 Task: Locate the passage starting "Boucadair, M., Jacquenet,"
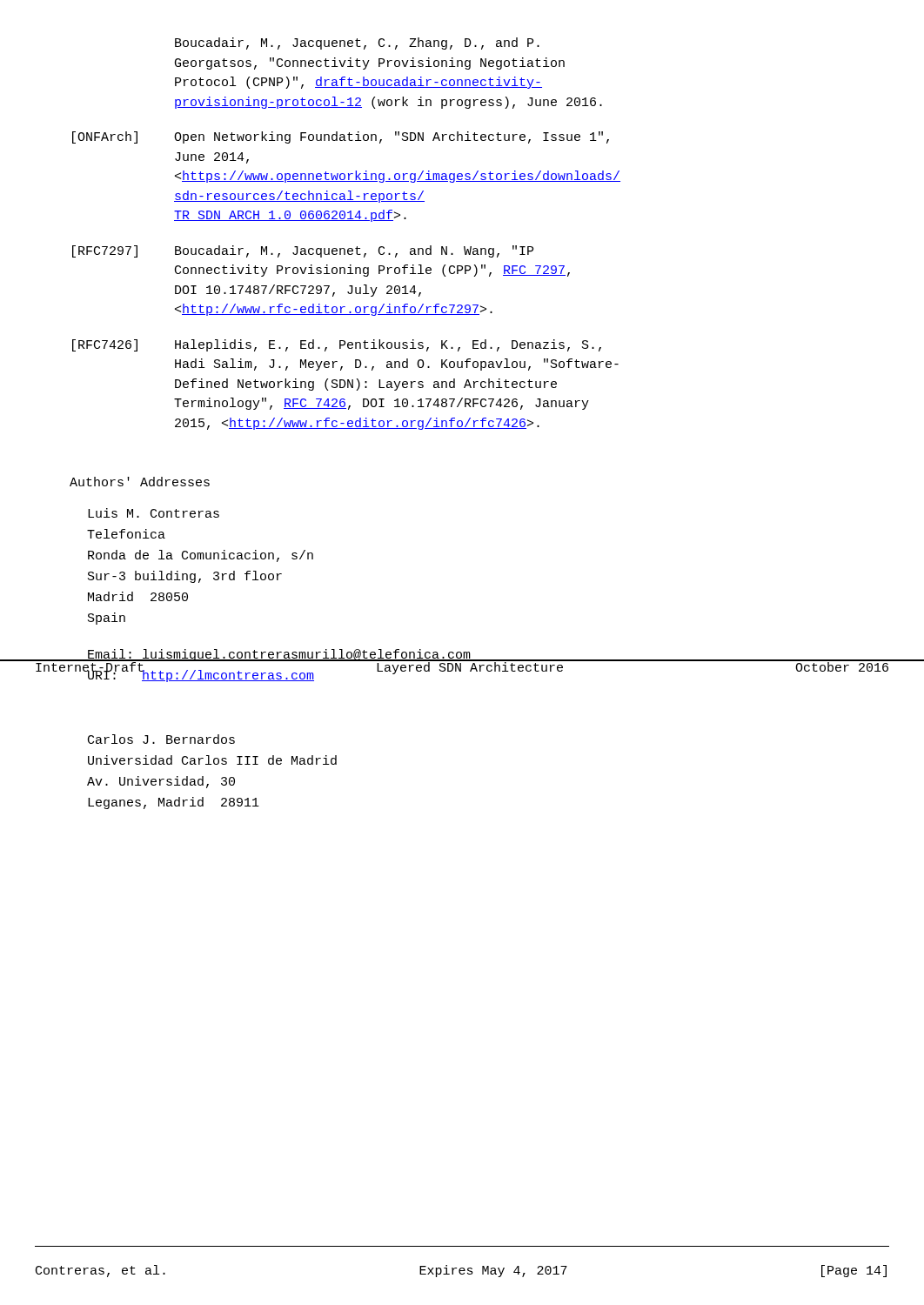[x=462, y=74]
